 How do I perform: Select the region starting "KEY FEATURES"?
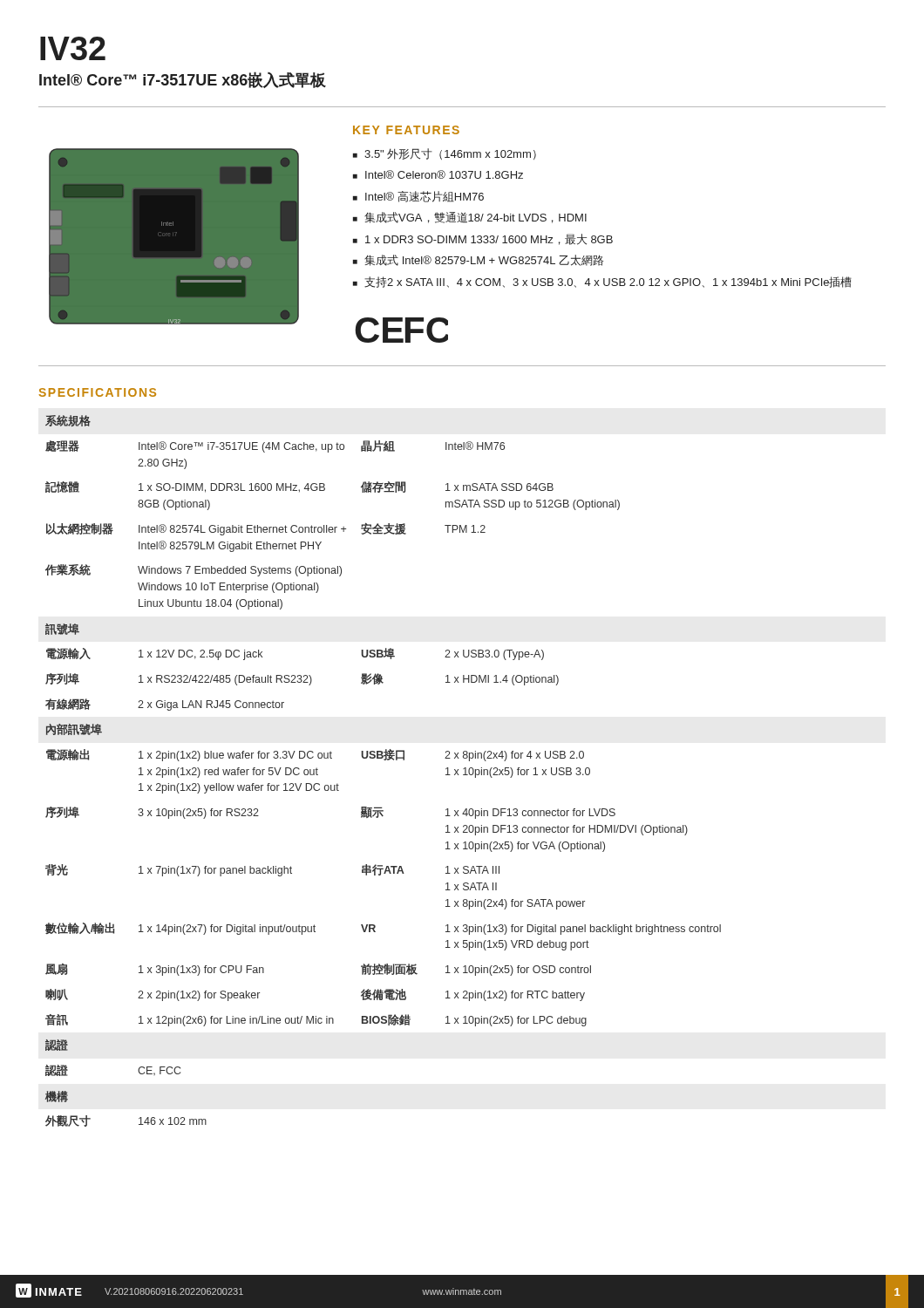(x=407, y=130)
